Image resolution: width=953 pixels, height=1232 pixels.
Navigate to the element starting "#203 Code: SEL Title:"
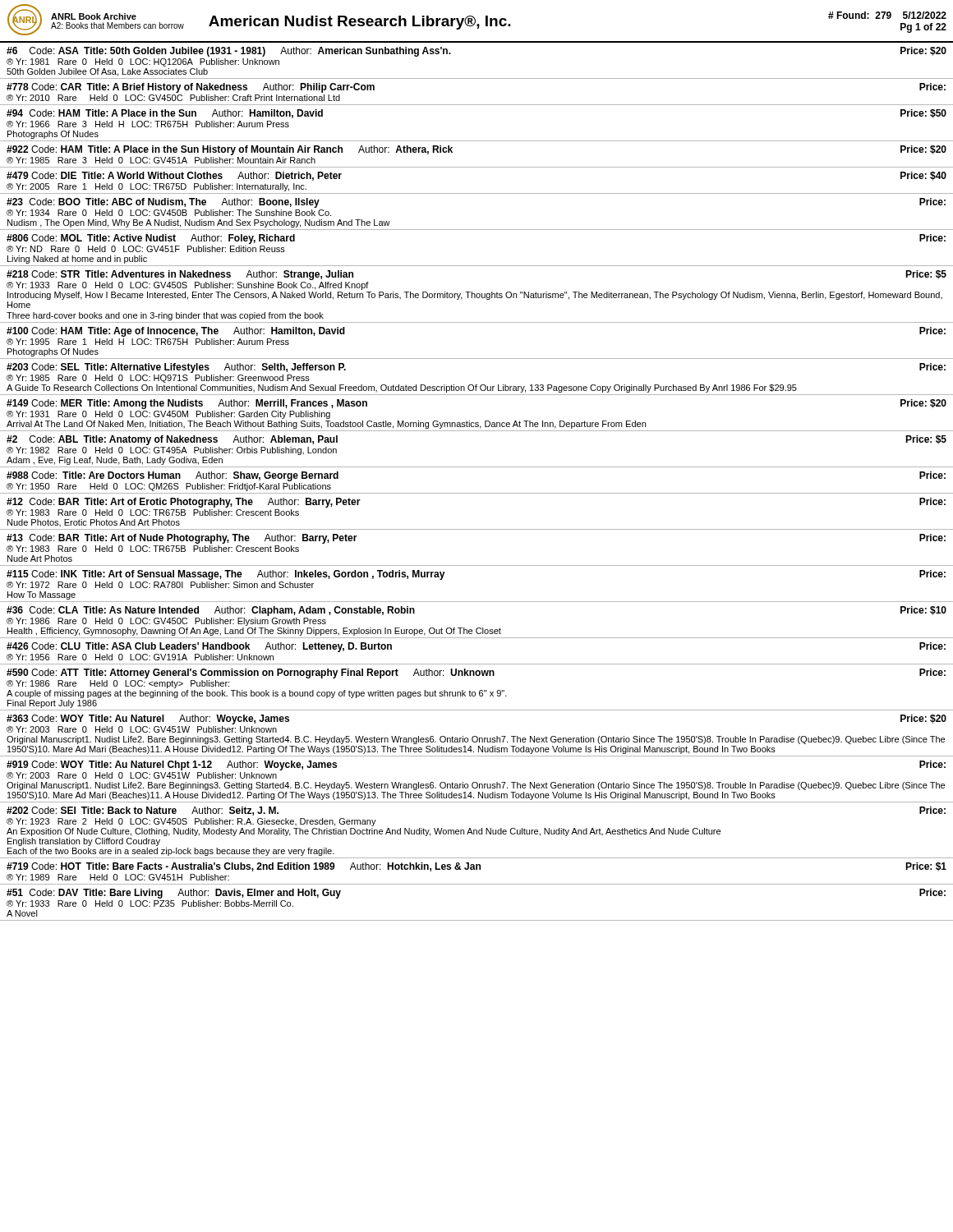point(476,377)
